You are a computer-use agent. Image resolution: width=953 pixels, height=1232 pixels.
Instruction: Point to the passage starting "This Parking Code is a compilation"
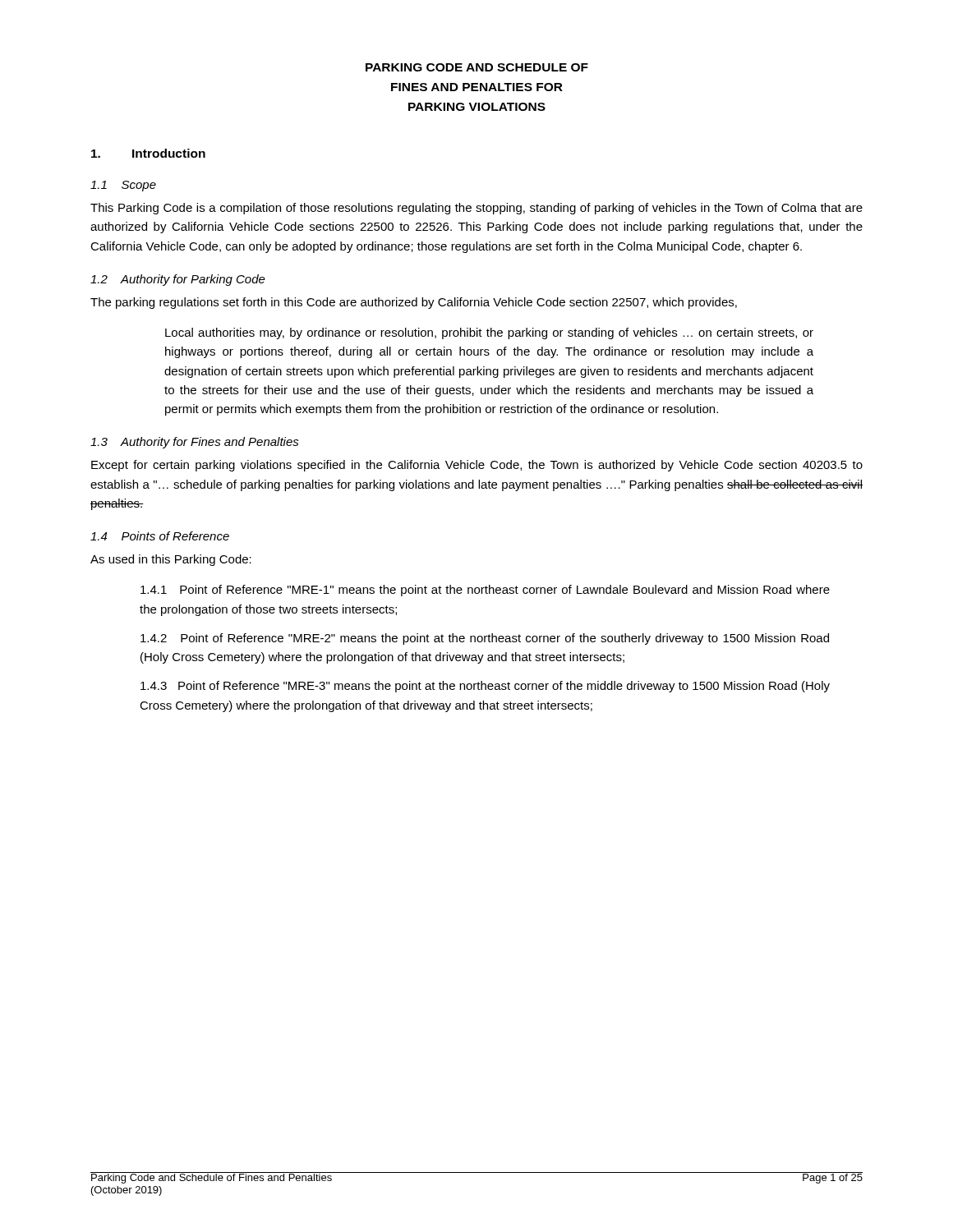click(476, 227)
